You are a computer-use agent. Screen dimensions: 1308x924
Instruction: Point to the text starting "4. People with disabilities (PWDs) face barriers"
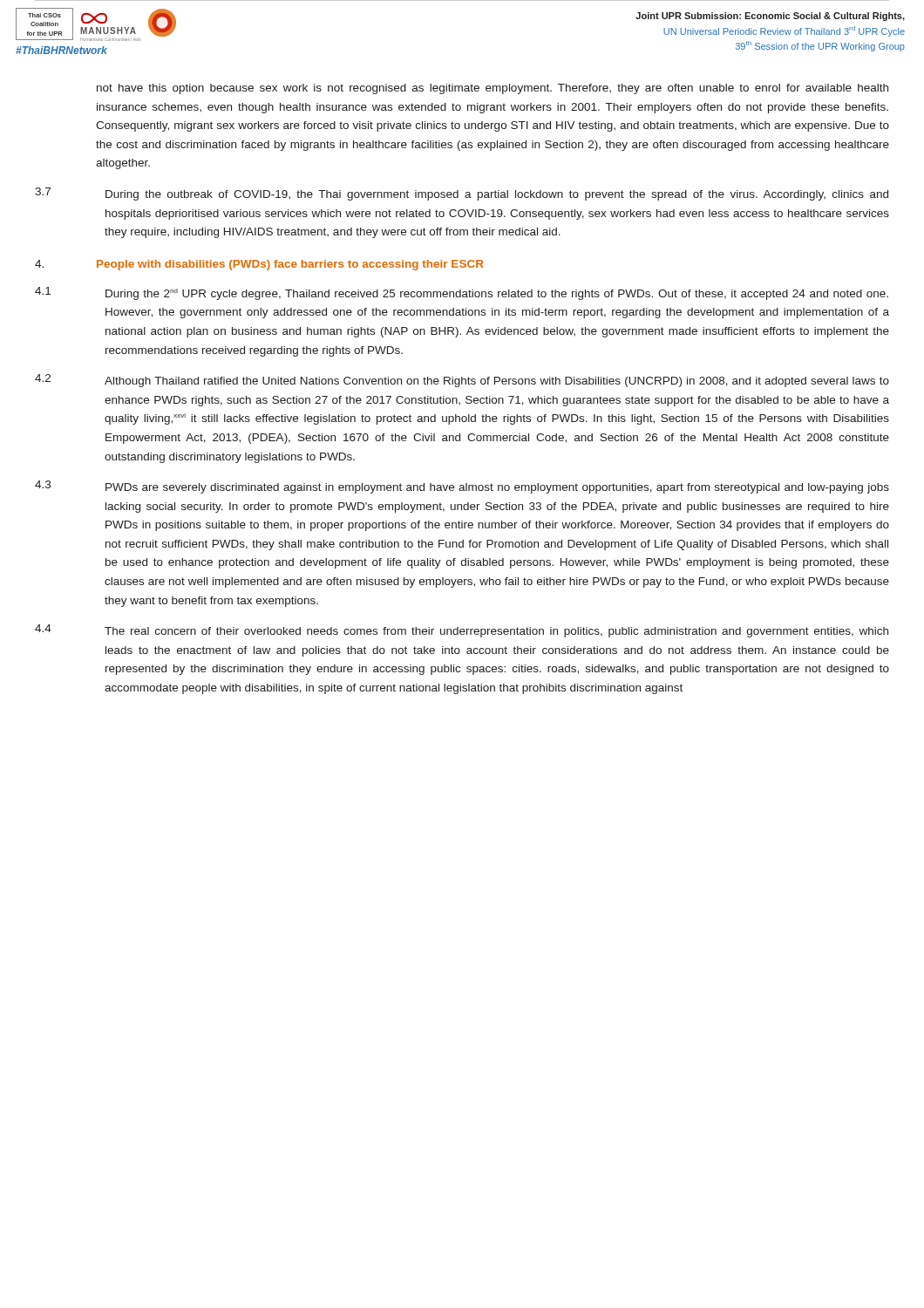click(x=462, y=264)
